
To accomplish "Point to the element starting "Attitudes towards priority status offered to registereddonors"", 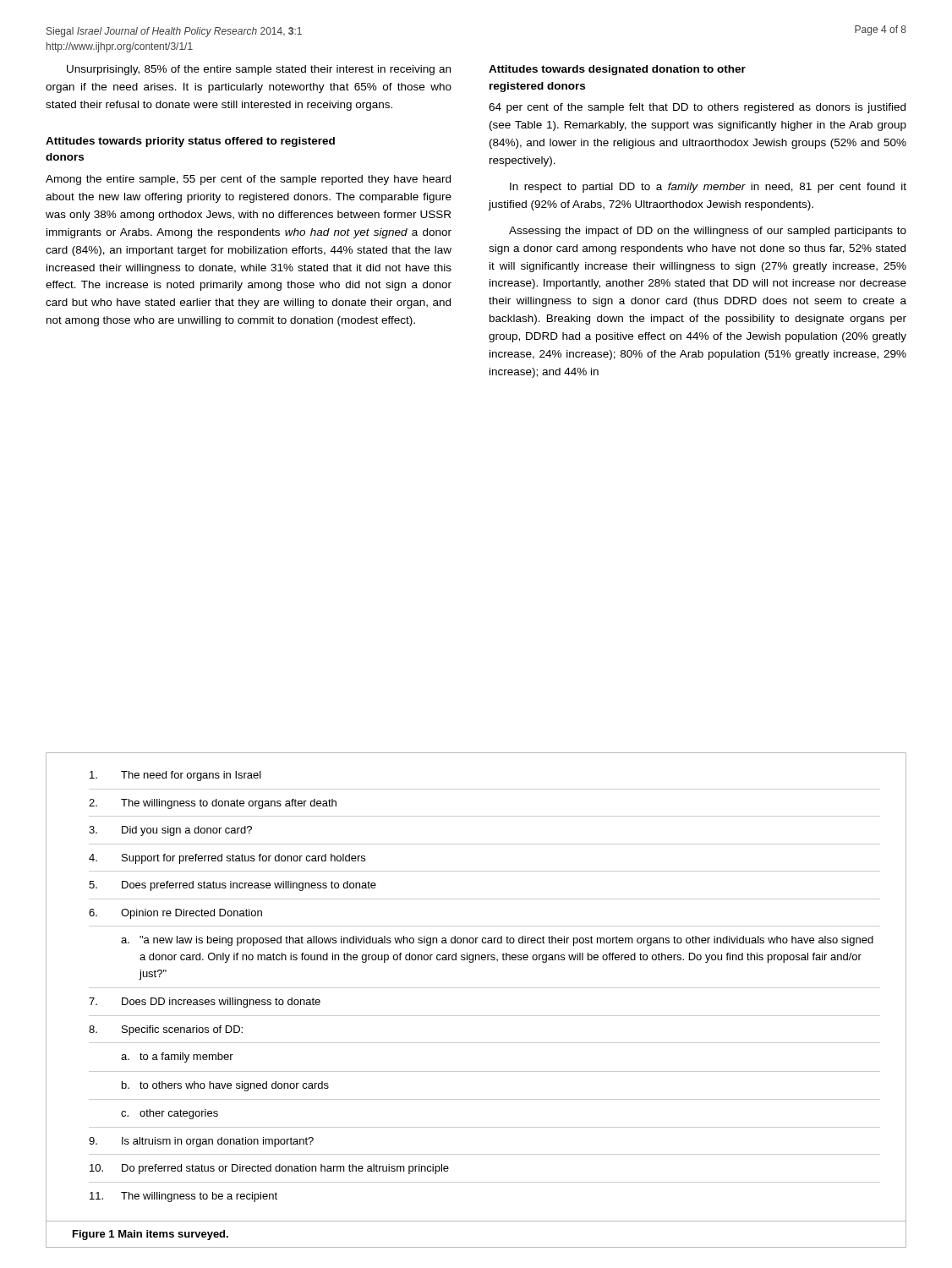I will tap(191, 149).
